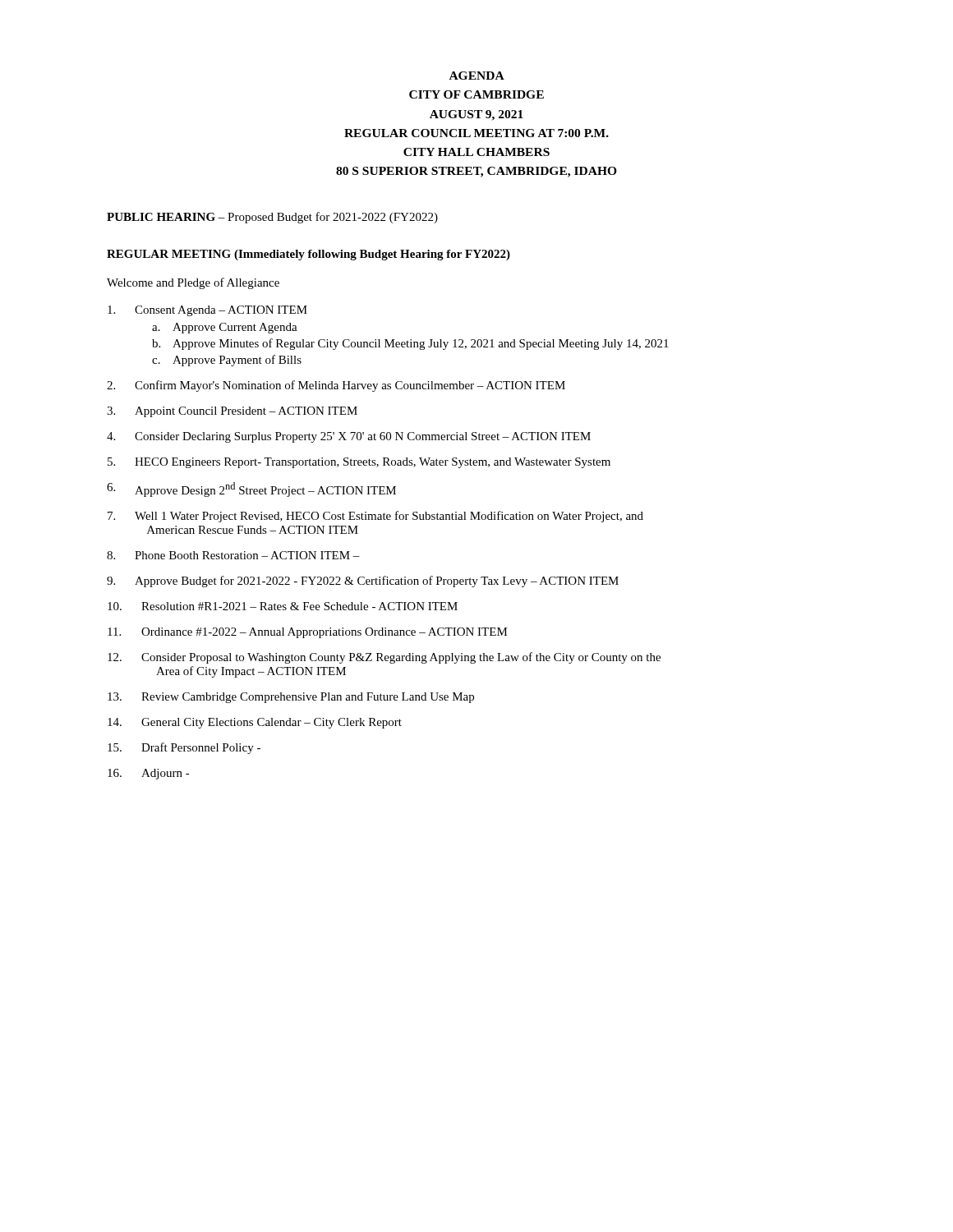The height and width of the screenshot is (1232, 953).
Task: Locate the text "15. Draft Personnel Policy -"
Action: pos(184,747)
